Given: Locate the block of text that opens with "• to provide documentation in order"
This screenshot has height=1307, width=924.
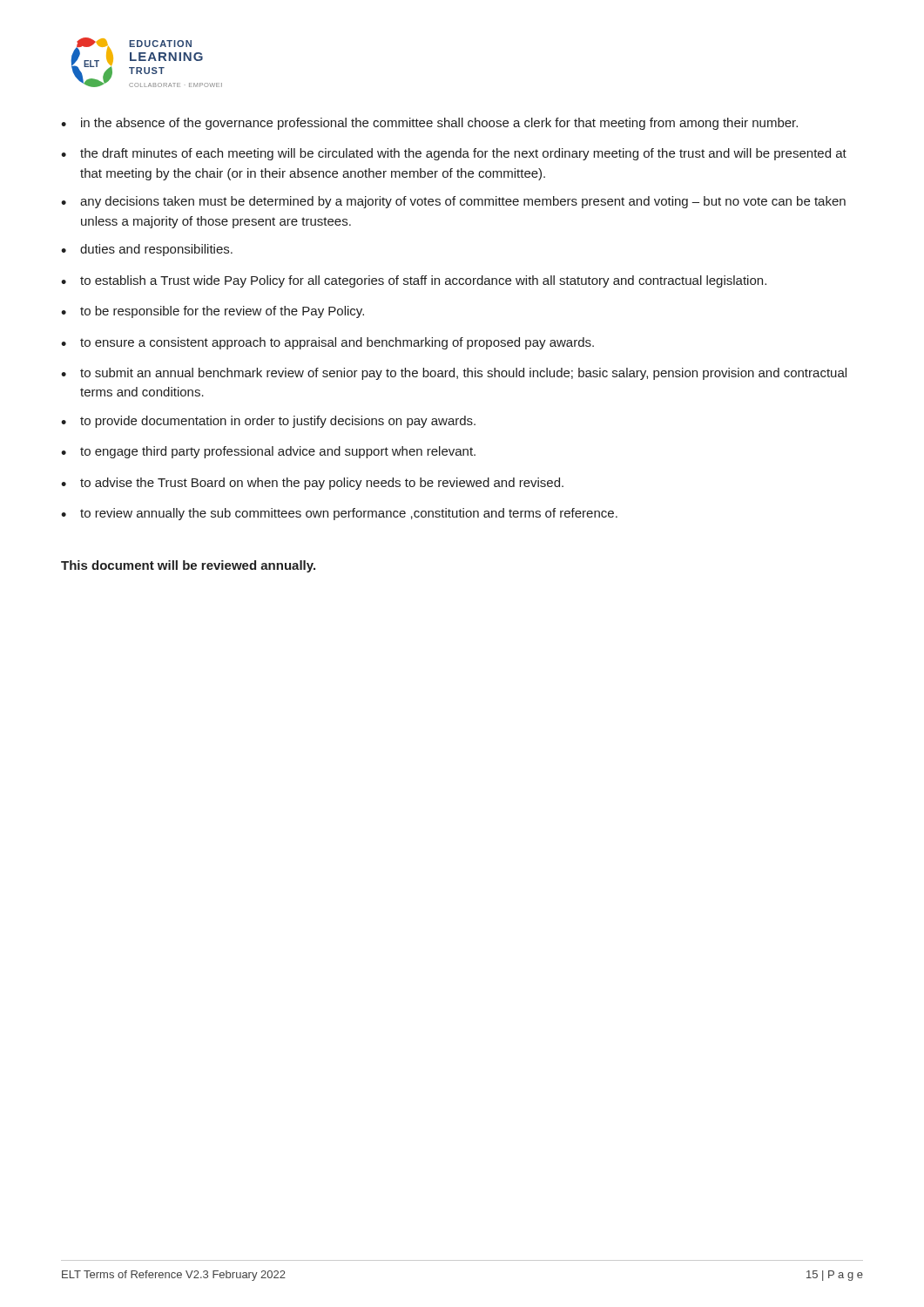Looking at the screenshot, I should (x=462, y=422).
